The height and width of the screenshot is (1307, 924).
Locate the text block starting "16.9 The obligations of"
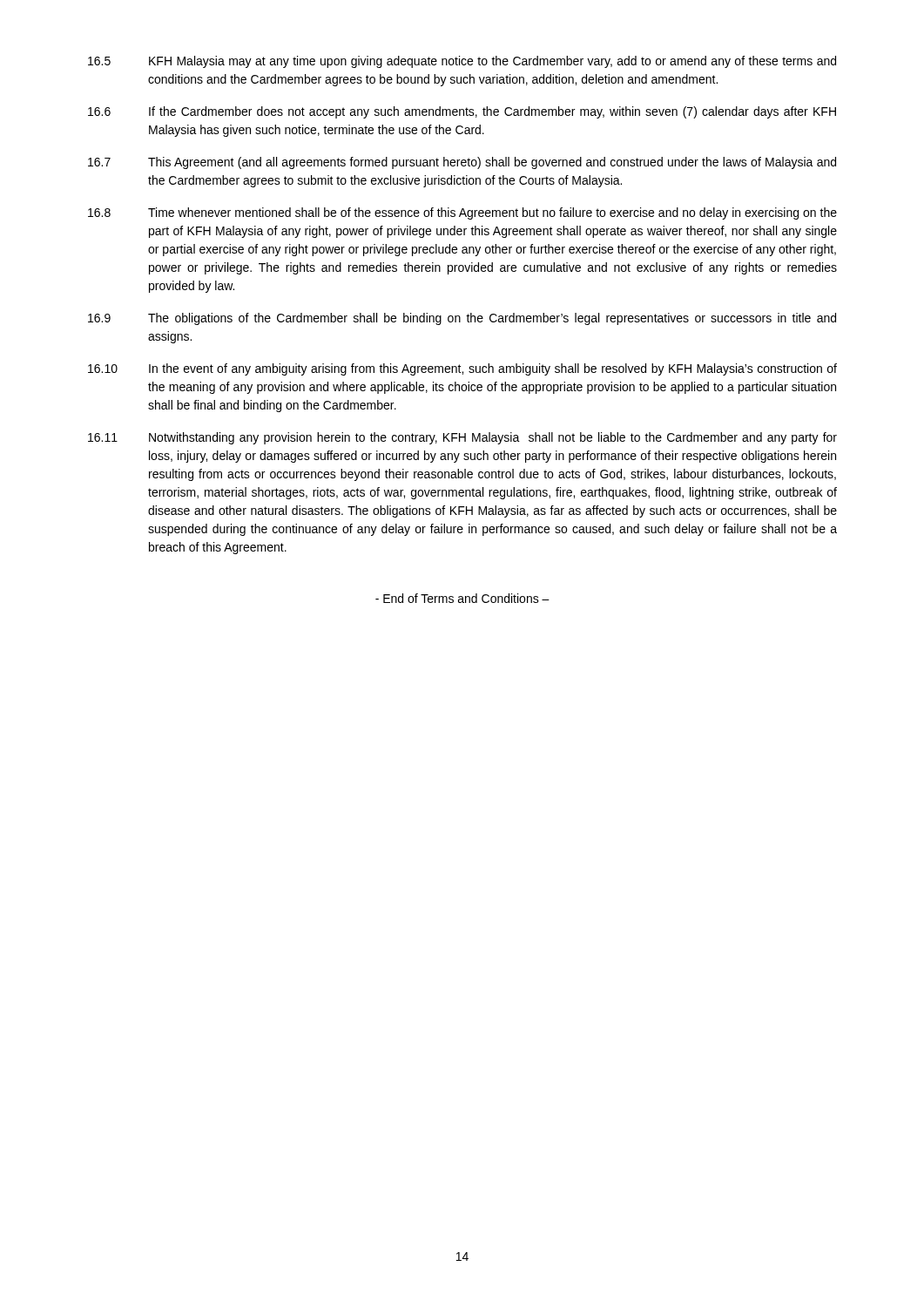[462, 328]
